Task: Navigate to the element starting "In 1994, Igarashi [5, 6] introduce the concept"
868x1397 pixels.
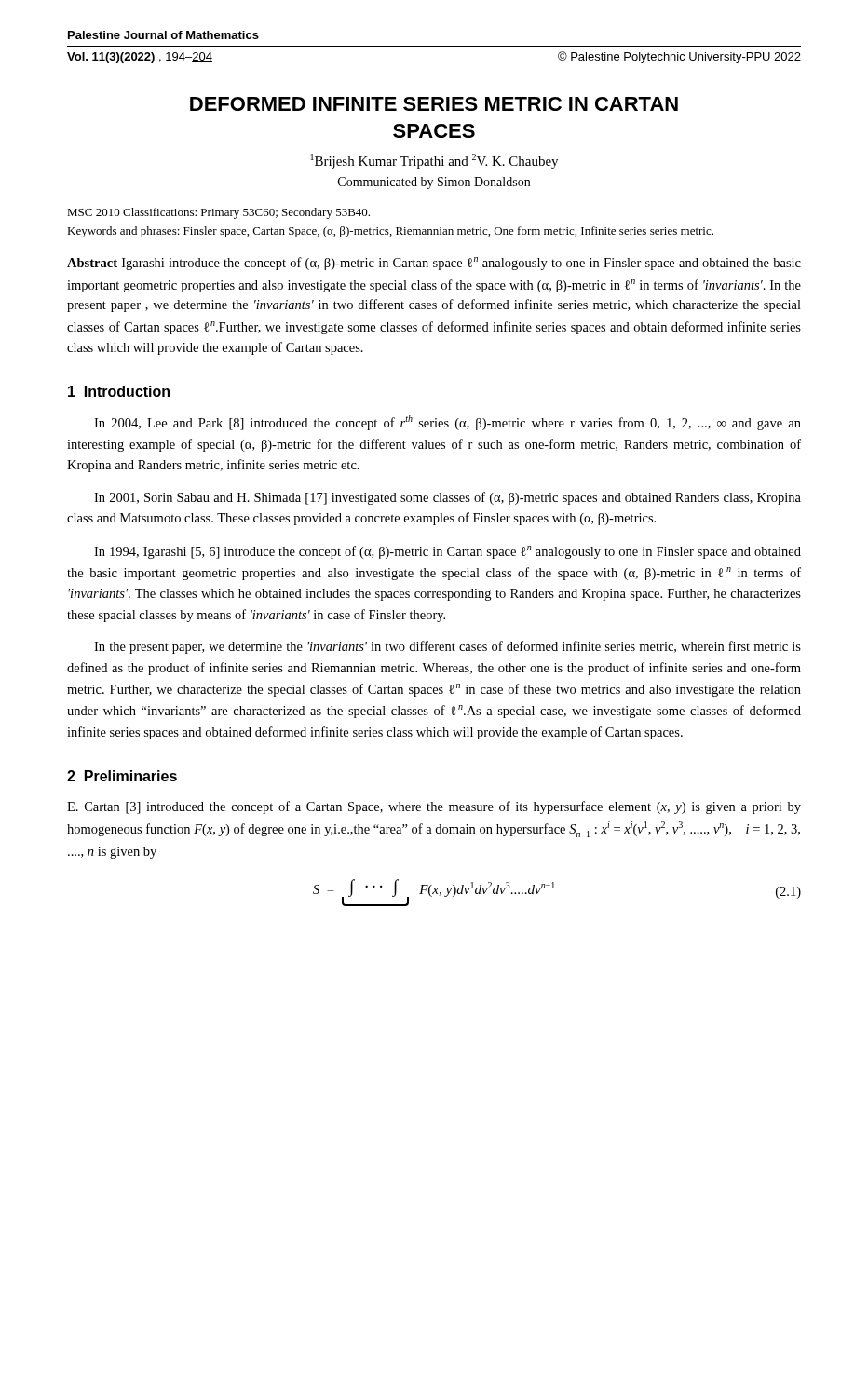Action: click(x=434, y=582)
